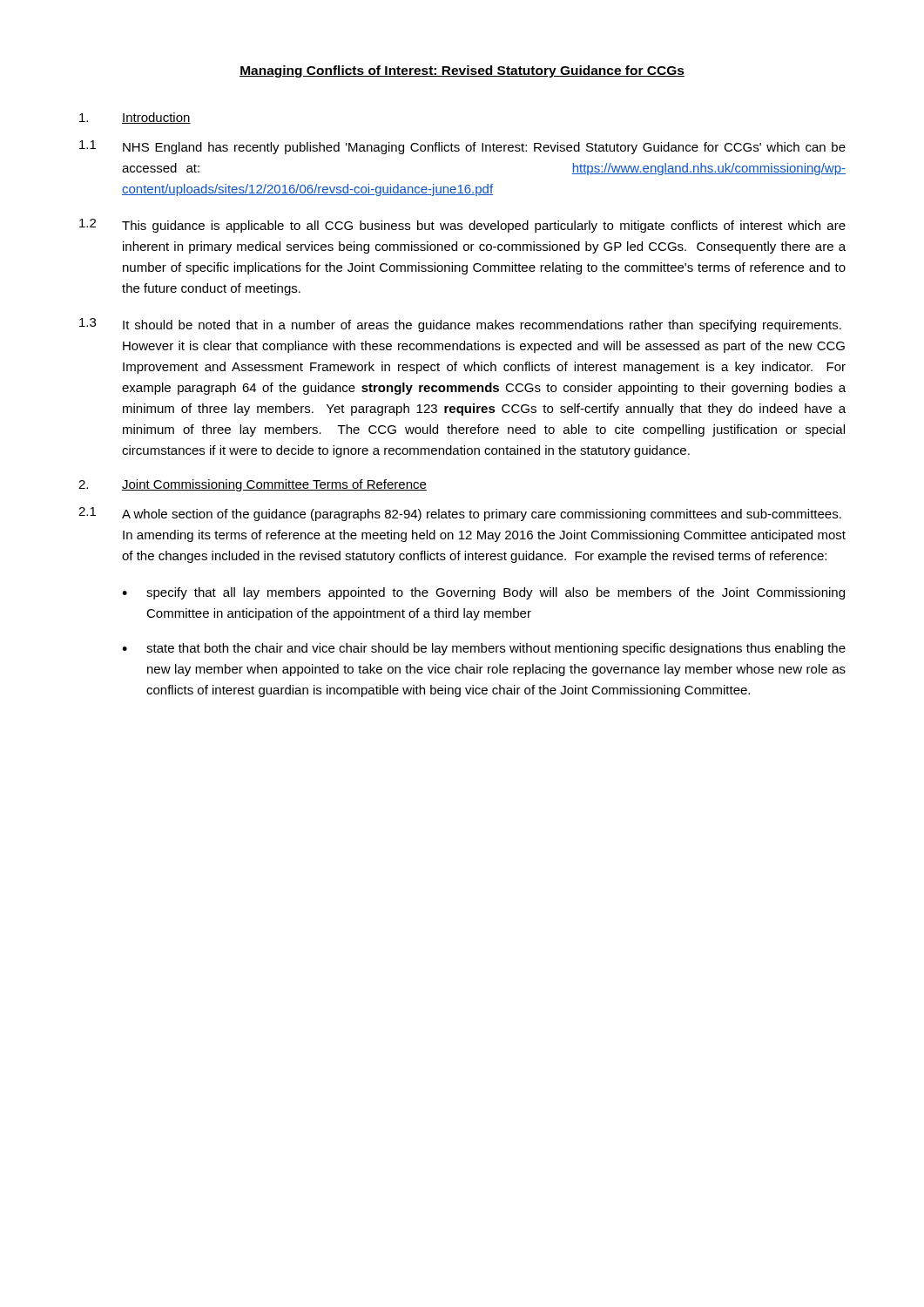Viewport: 924px width, 1307px height.
Task: Navigate to the passage starting "• specify that all"
Action: 484,603
